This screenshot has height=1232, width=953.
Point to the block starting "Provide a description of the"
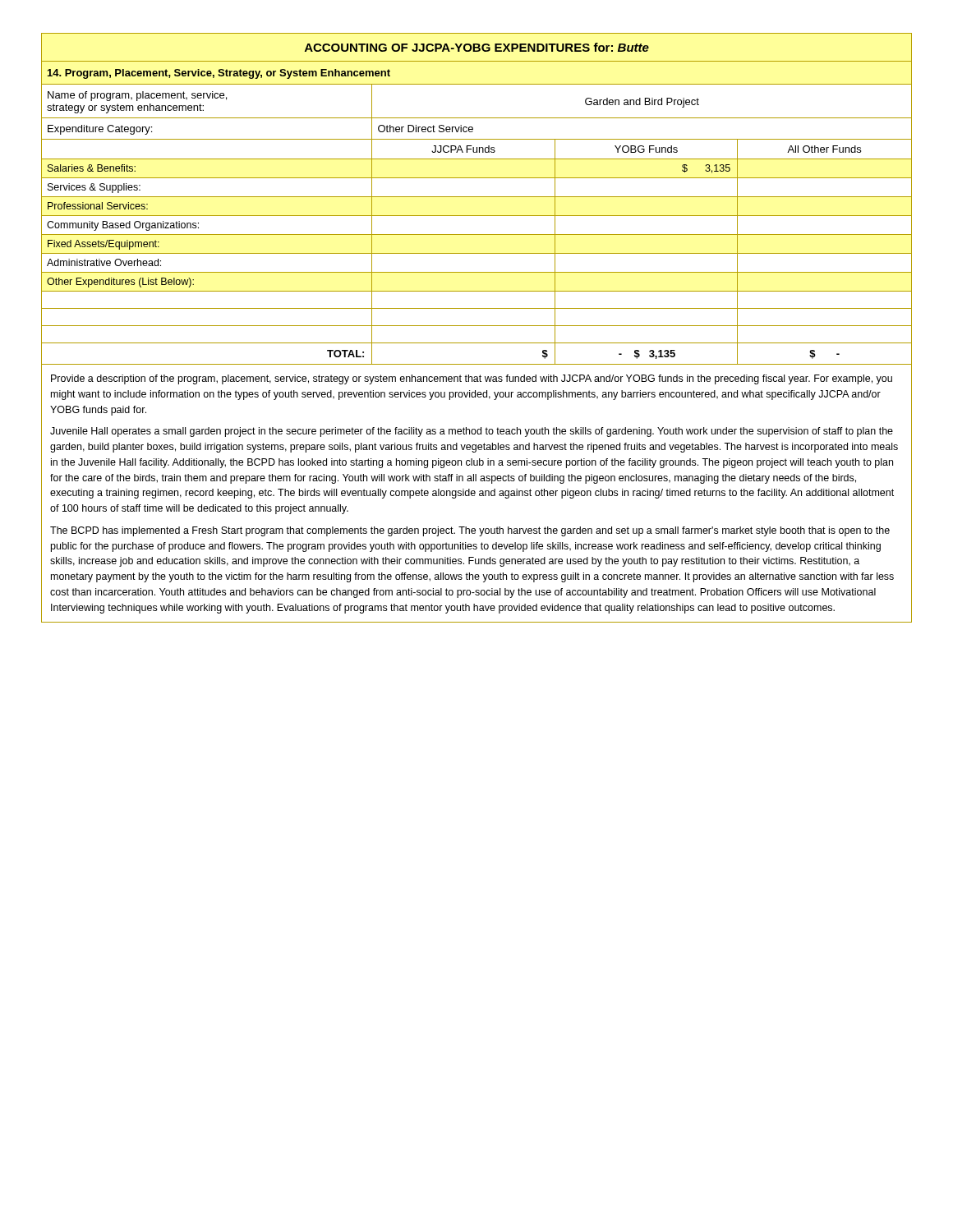tap(476, 493)
